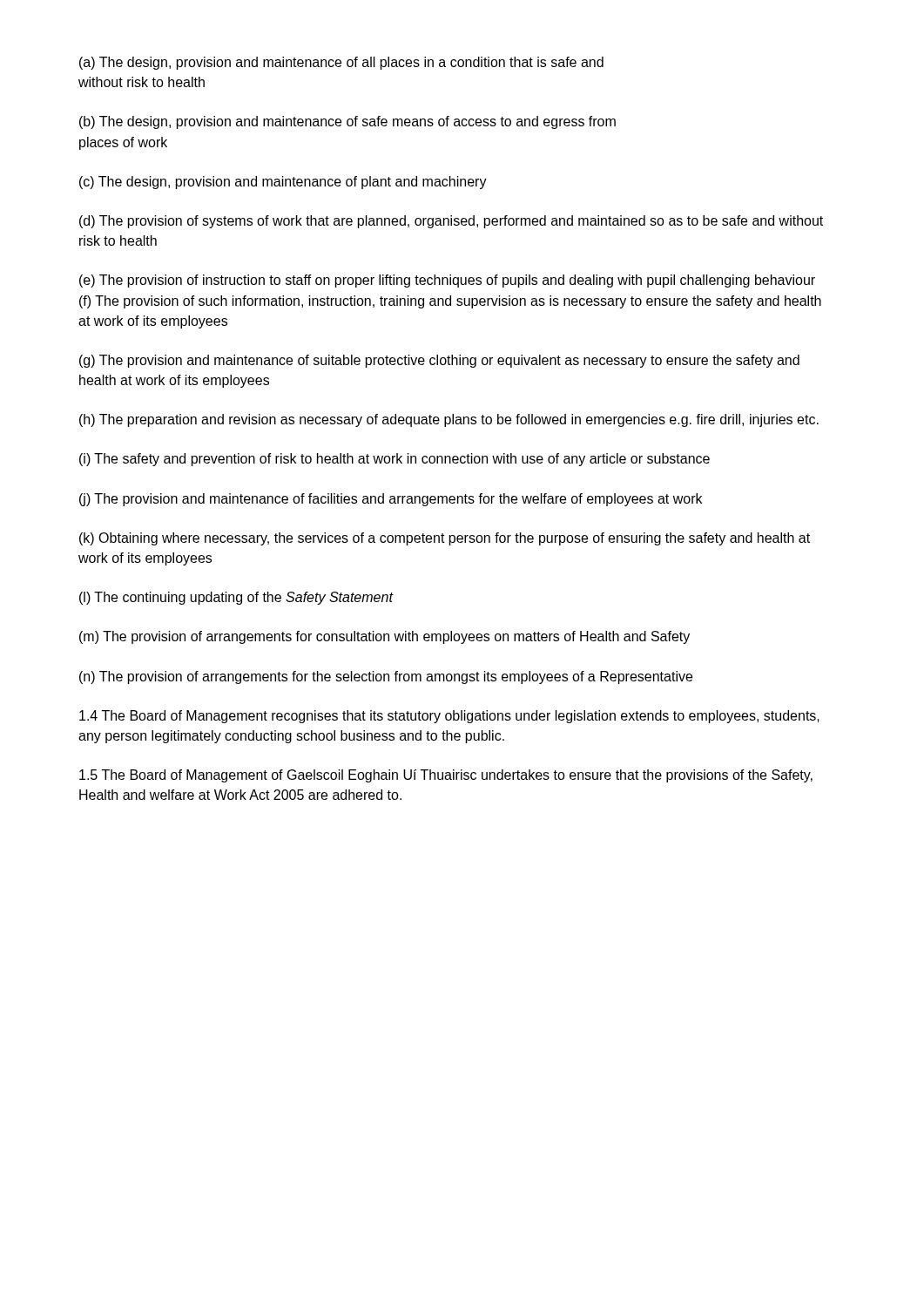Click on the list item that says "(n) The provision of arrangements for"

tap(386, 676)
